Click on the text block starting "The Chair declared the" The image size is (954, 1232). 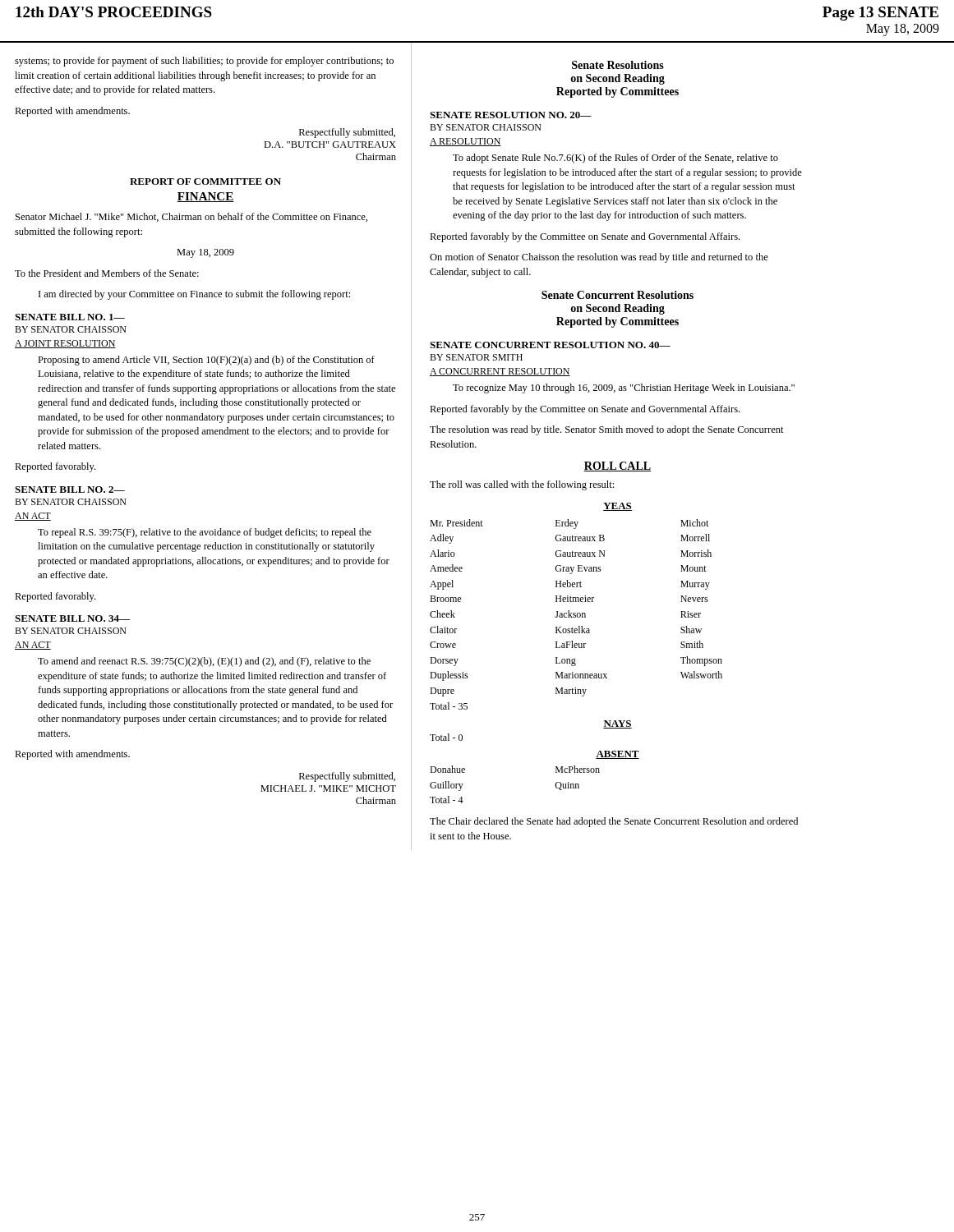[614, 829]
